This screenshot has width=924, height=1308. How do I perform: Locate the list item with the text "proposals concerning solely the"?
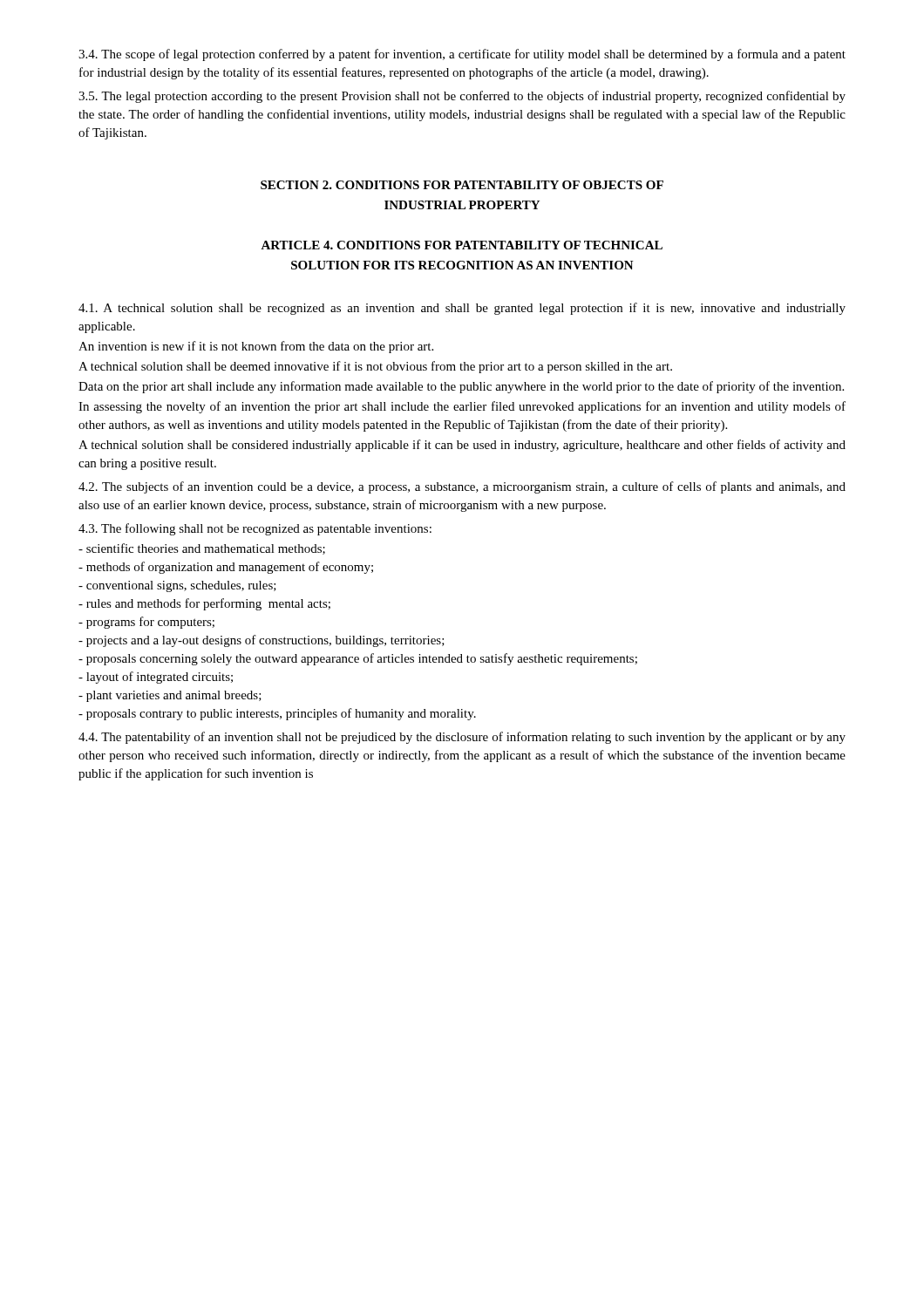462,659
